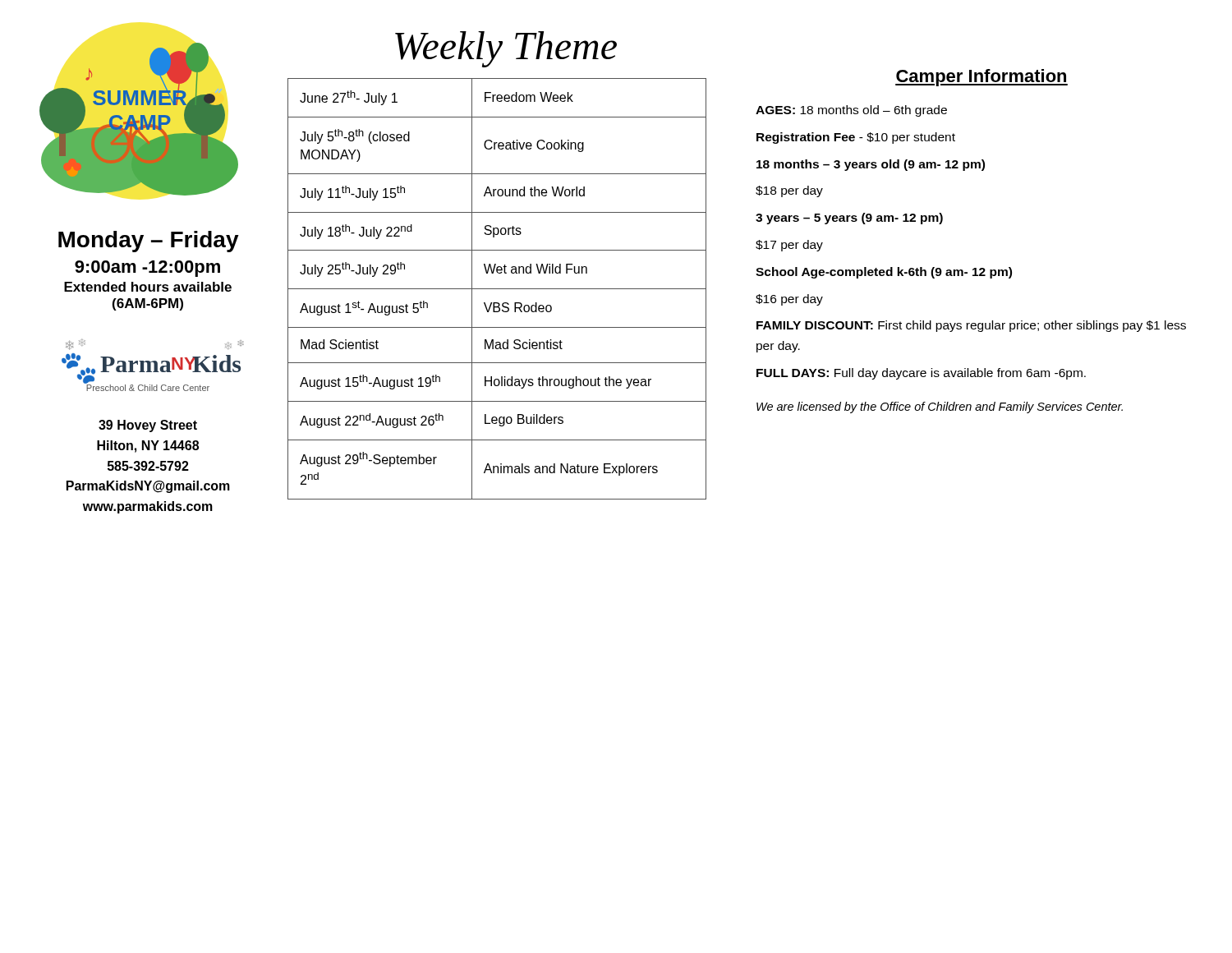
Task: Locate the logo
Action: [148, 374]
